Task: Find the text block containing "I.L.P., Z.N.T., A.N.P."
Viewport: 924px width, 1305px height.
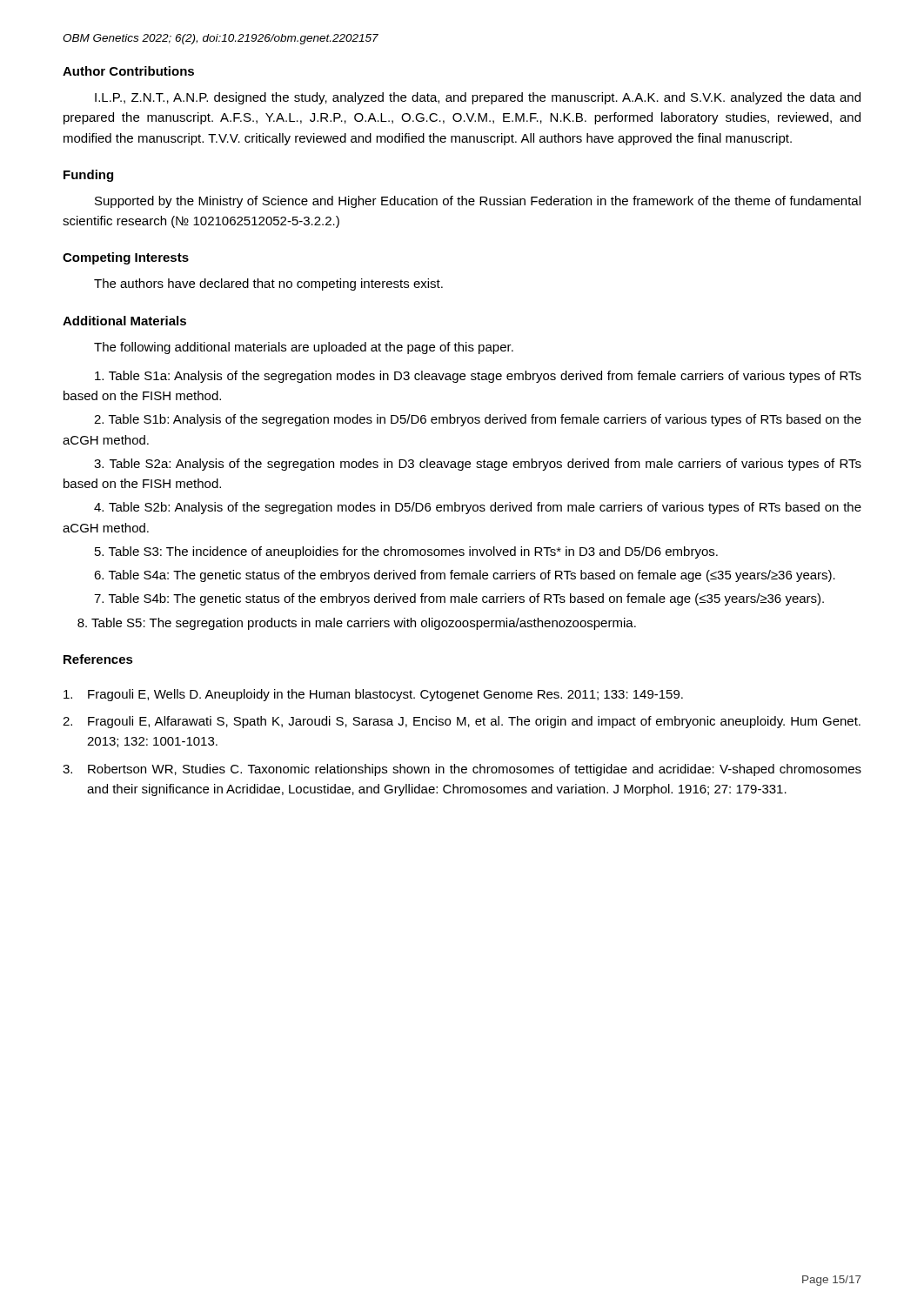Action: coord(462,117)
